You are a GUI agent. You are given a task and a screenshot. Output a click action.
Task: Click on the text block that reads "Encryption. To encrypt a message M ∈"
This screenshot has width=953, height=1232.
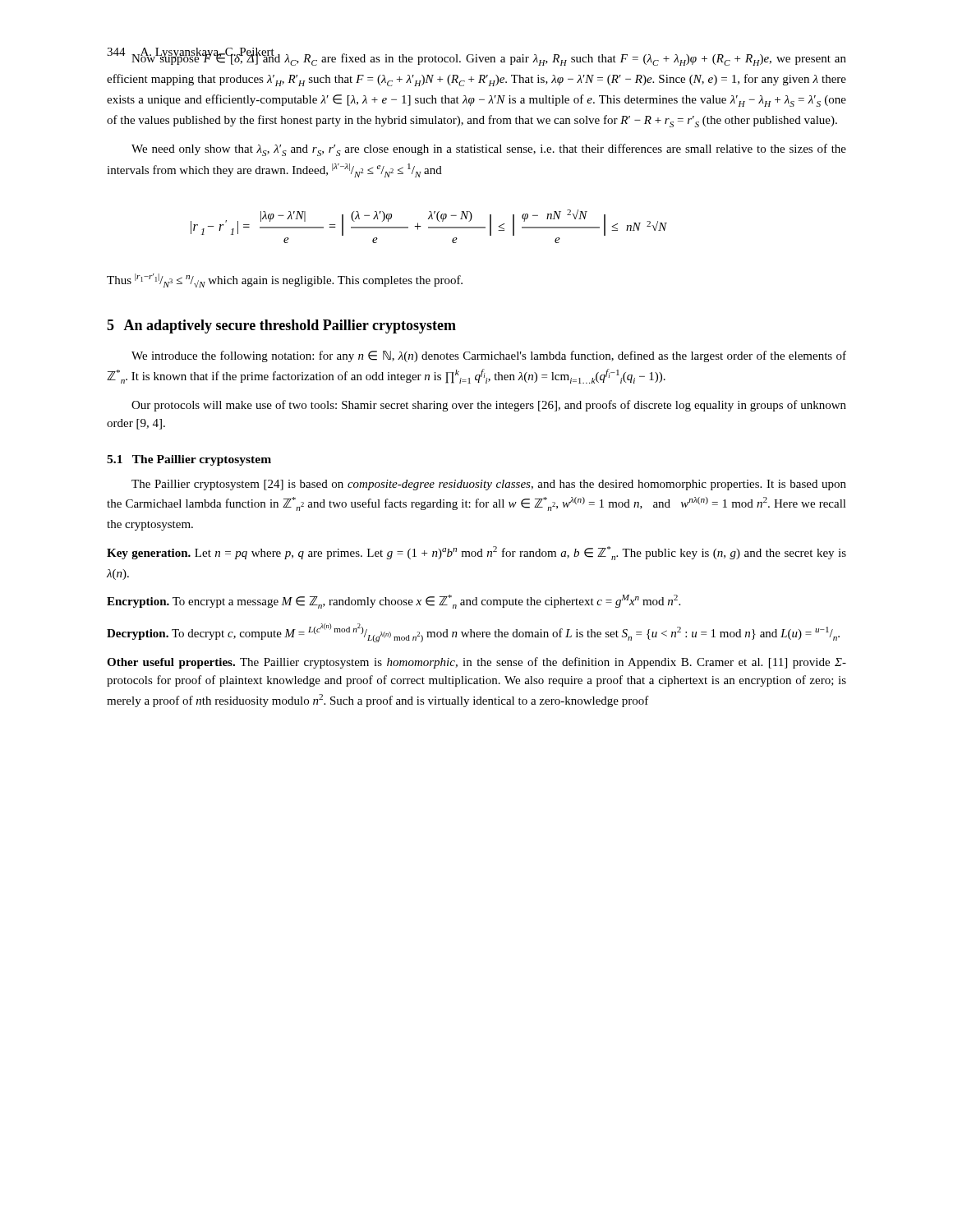pyautogui.click(x=476, y=602)
